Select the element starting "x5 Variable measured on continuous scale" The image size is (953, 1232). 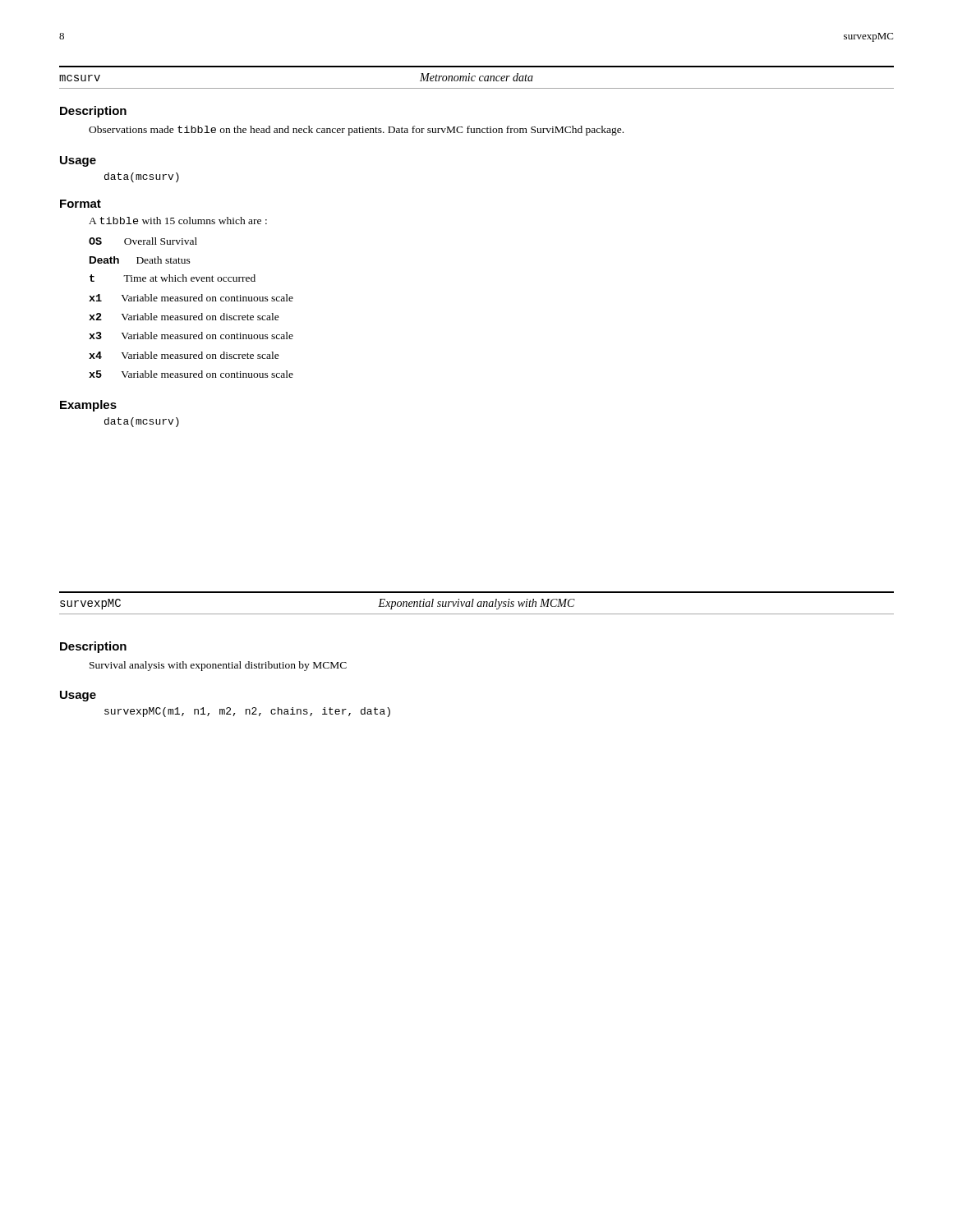tap(191, 375)
